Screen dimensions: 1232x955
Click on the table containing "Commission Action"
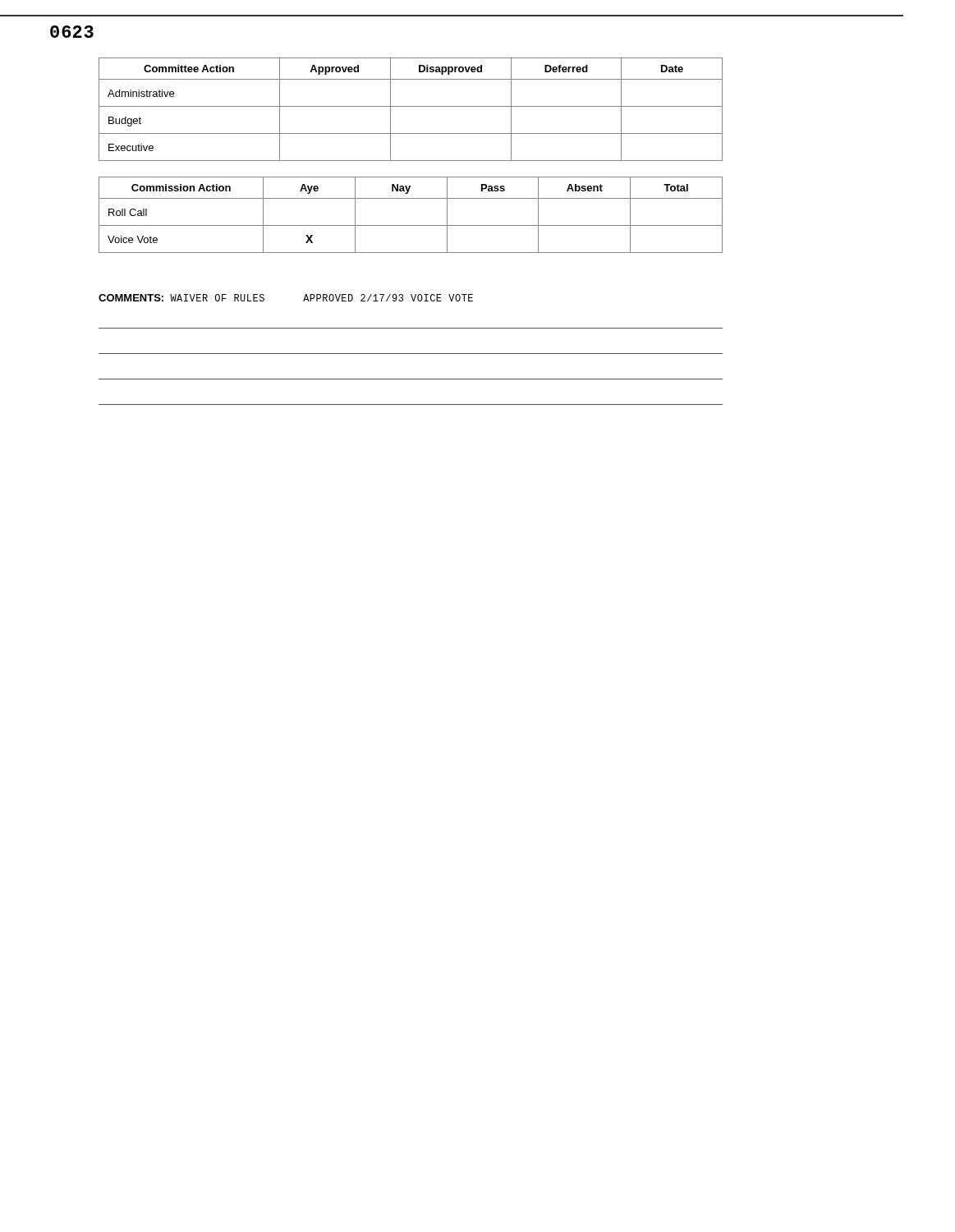[x=411, y=215]
